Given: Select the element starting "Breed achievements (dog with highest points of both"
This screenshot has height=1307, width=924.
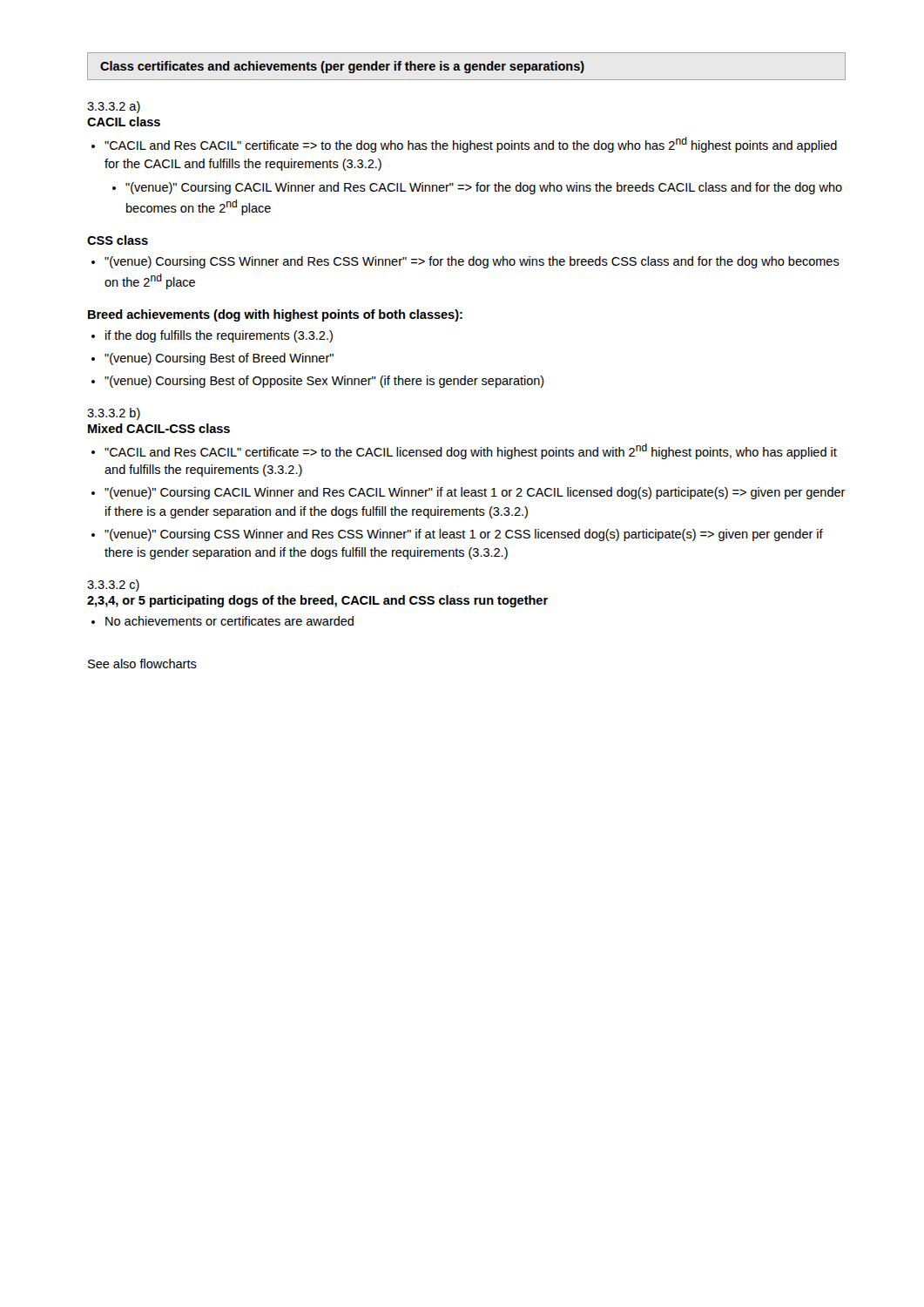Looking at the screenshot, I should pyautogui.click(x=275, y=314).
